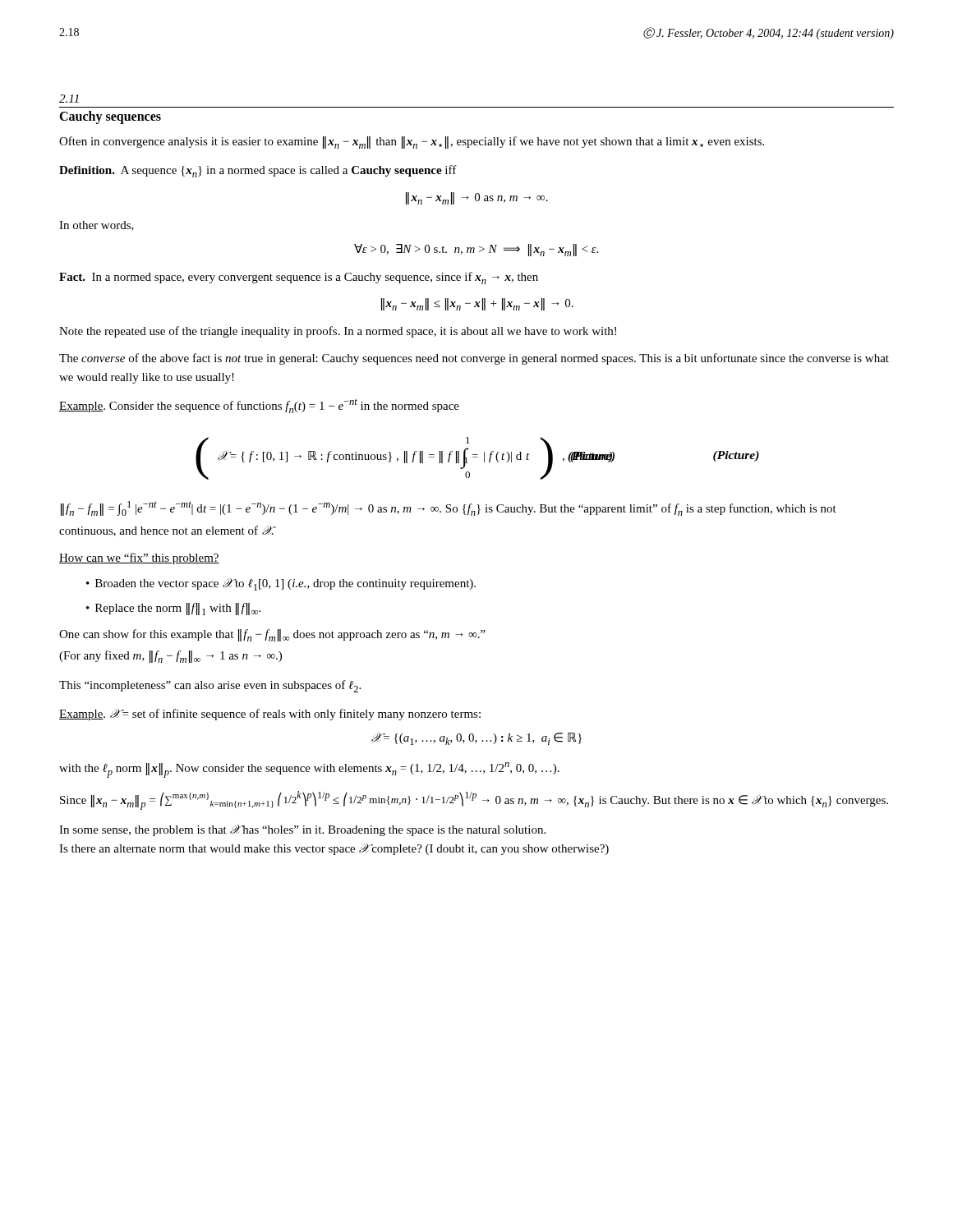Point to the region starting "with the ℓp norm ‖x‖p. Now"

pos(309,768)
